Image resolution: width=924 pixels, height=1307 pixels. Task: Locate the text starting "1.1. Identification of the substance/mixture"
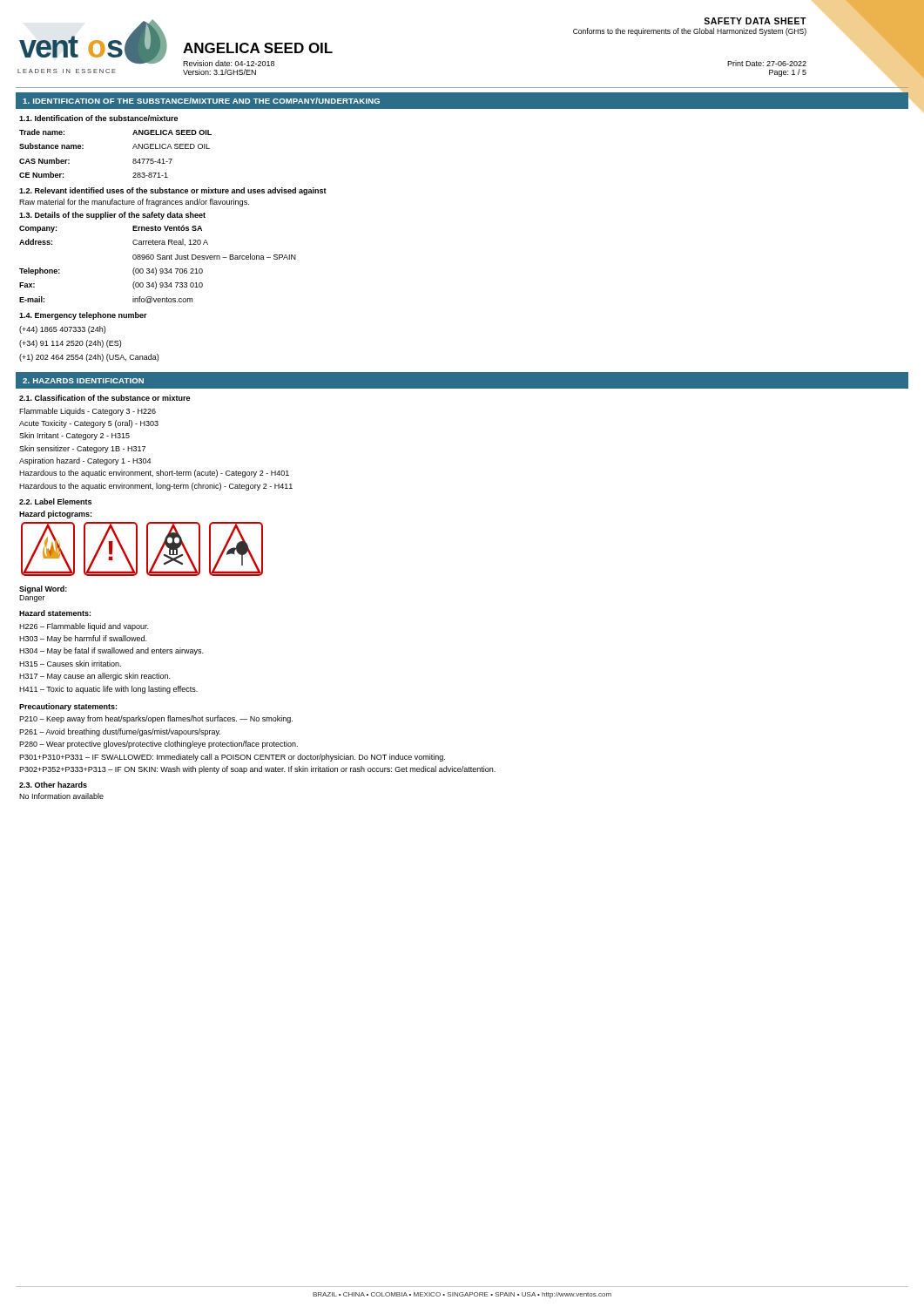[99, 118]
